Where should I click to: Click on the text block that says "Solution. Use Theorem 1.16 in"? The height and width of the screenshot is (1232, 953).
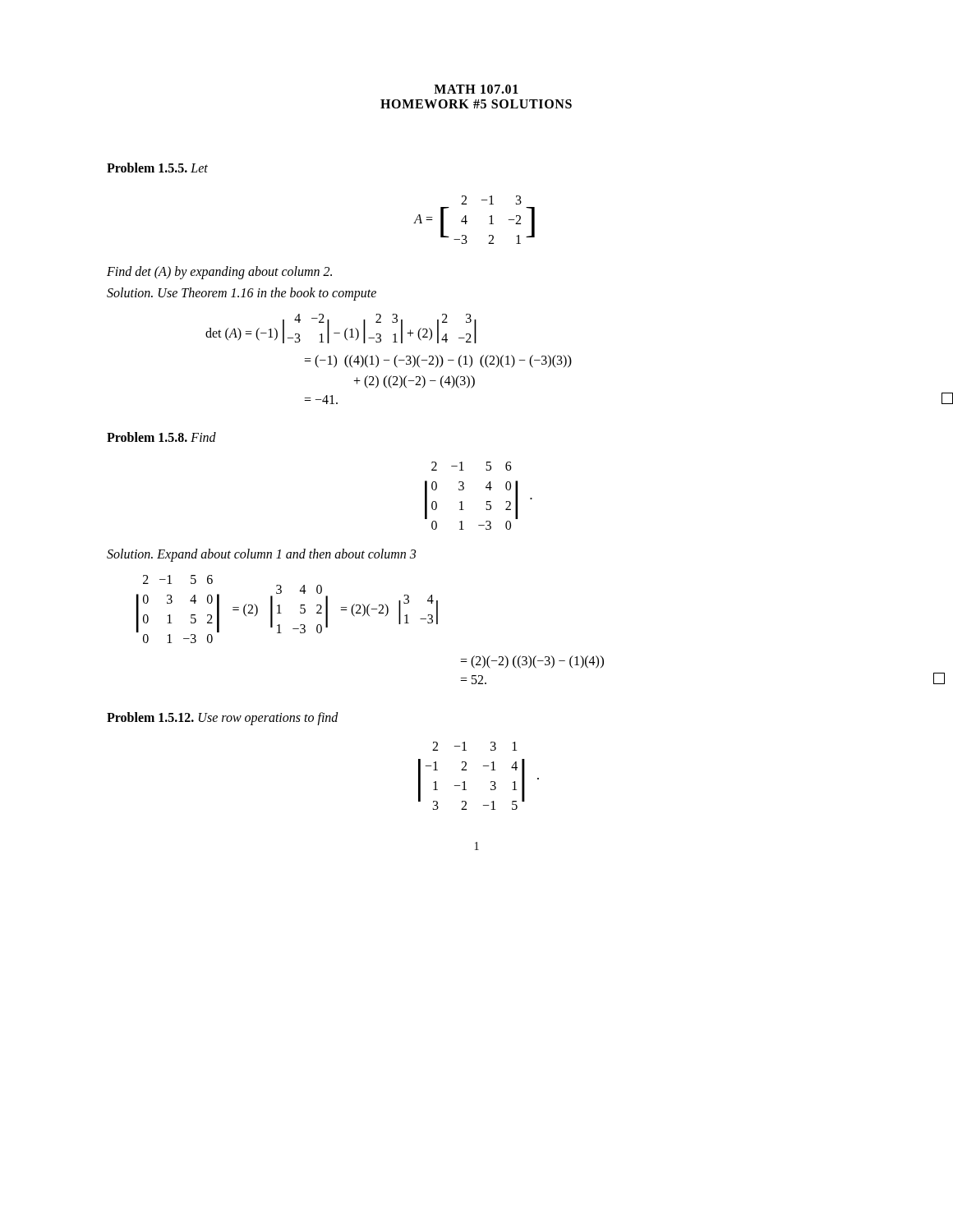242,293
